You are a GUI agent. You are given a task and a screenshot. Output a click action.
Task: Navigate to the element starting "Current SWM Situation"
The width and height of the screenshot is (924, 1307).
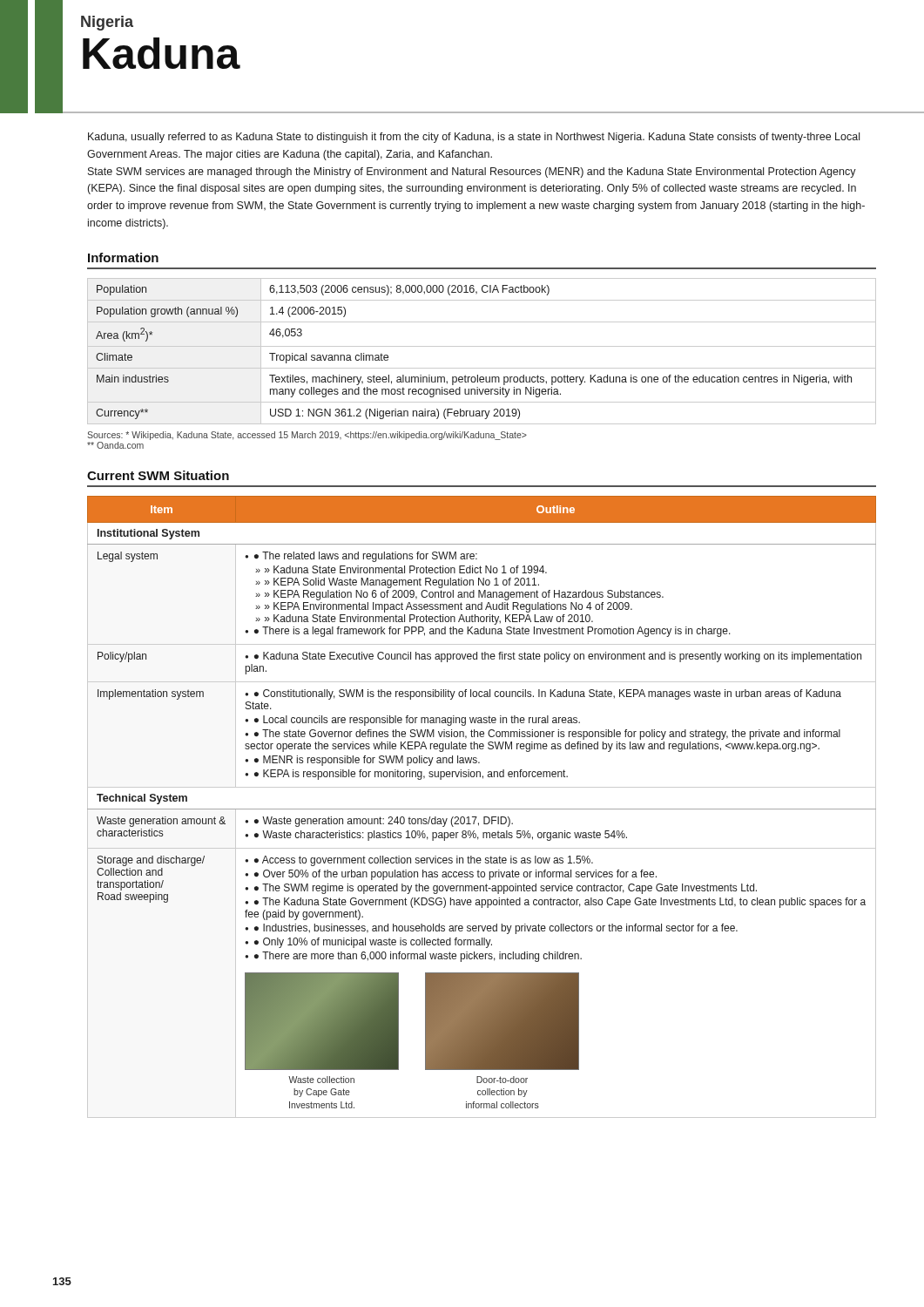(158, 475)
